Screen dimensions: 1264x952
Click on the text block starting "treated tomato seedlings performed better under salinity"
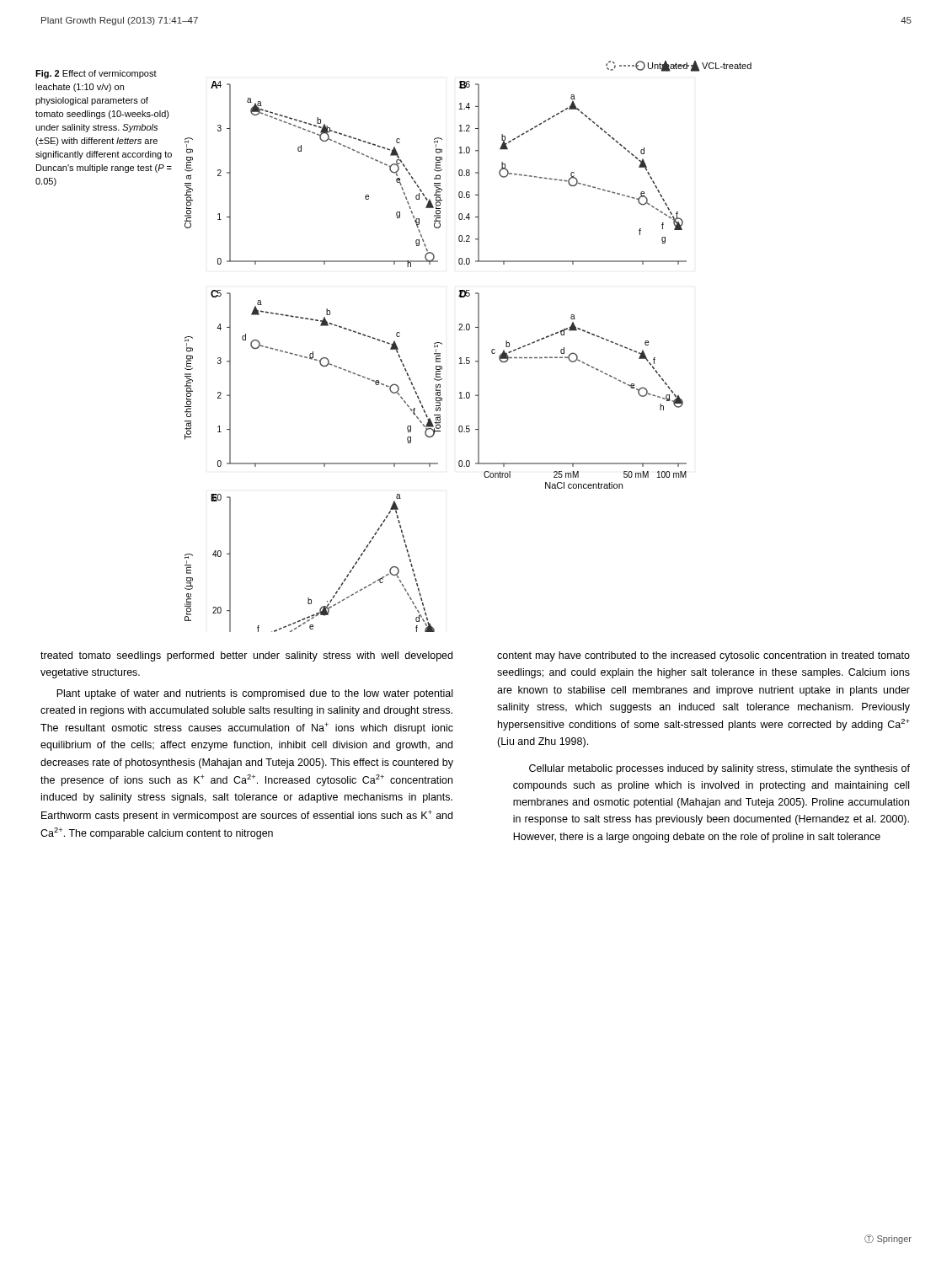point(247,664)
